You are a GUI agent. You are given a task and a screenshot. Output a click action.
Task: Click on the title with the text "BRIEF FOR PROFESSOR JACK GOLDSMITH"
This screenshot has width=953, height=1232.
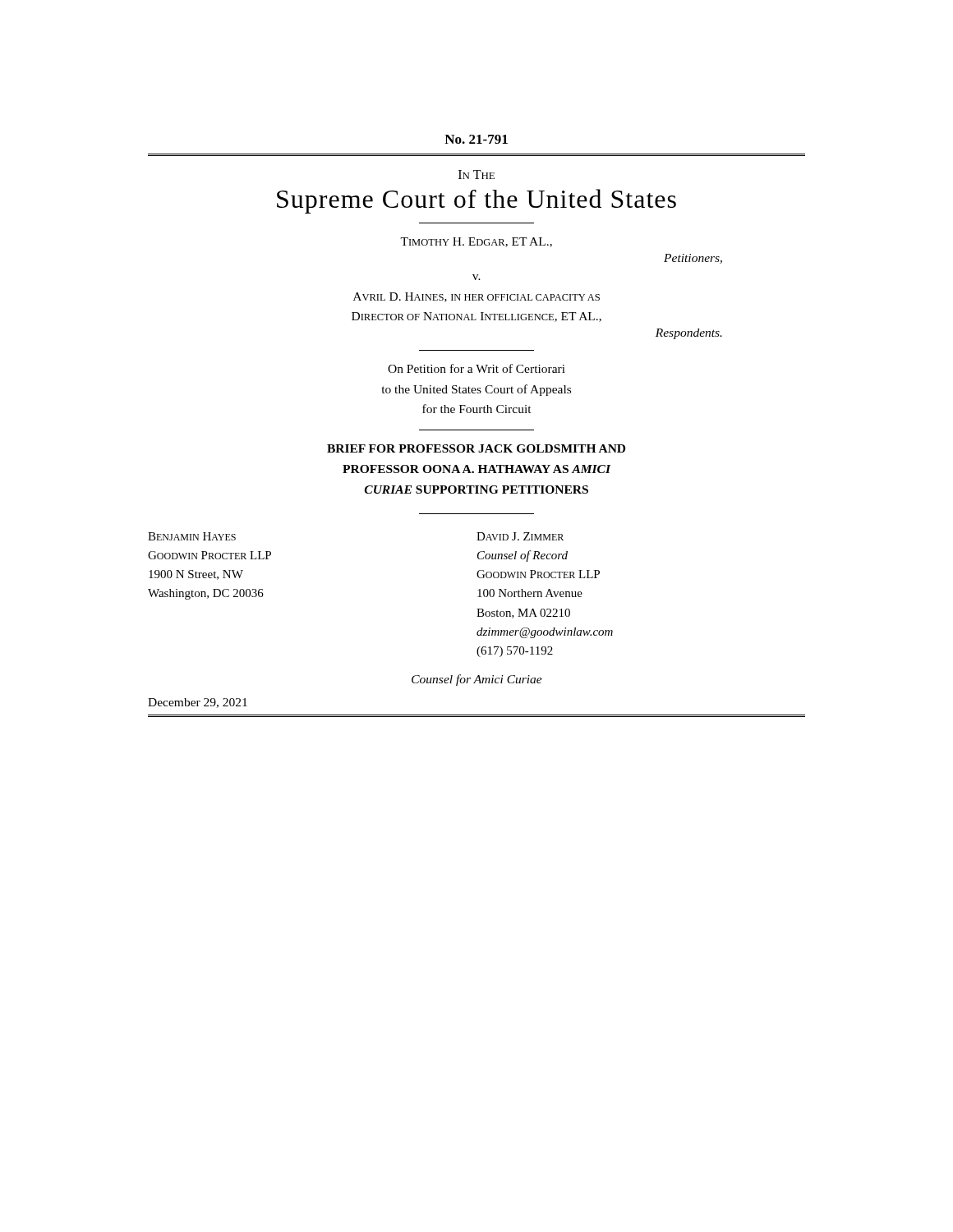pos(476,469)
